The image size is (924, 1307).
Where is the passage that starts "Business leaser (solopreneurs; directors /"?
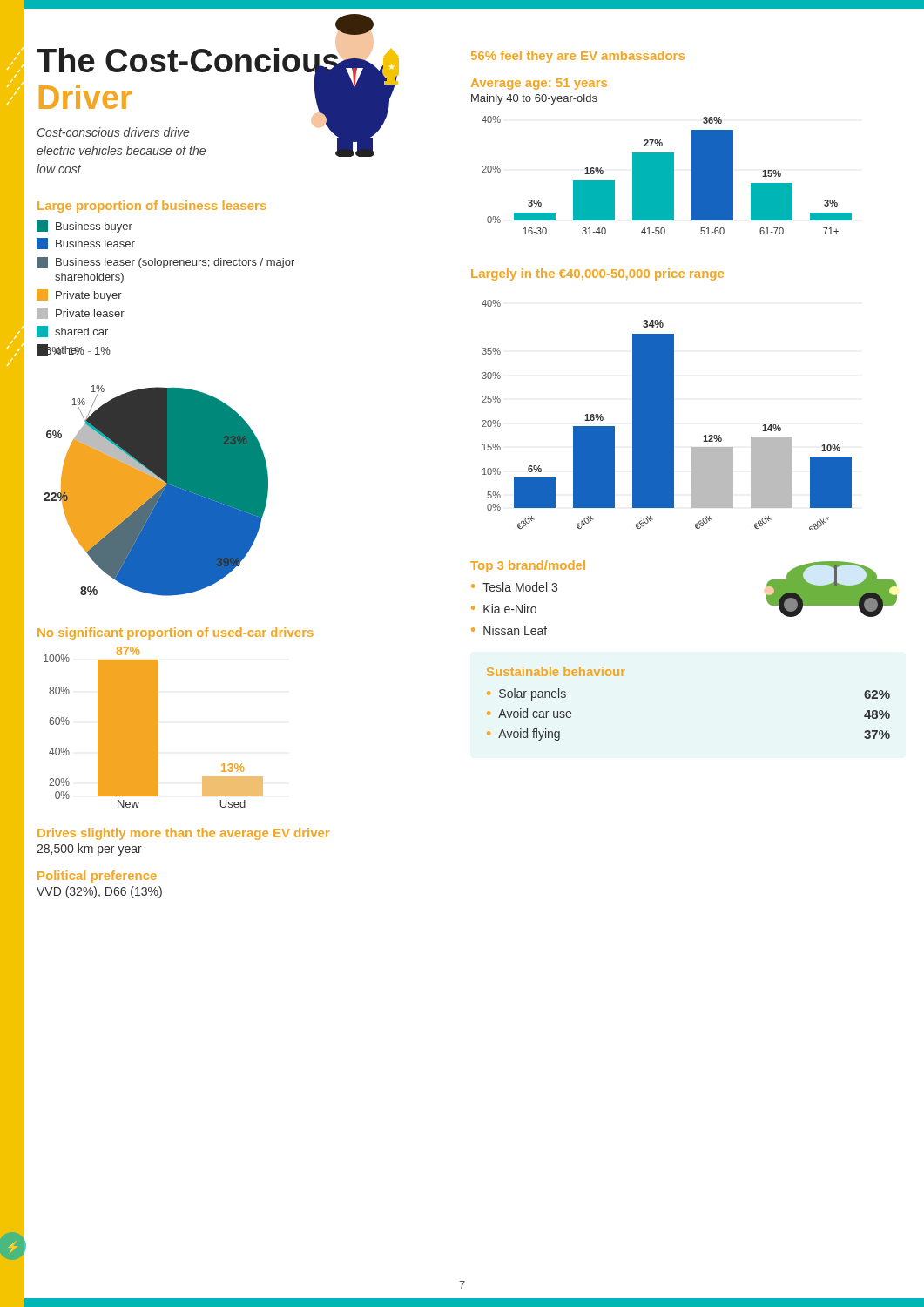pyautogui.click(x=166, y=270)
